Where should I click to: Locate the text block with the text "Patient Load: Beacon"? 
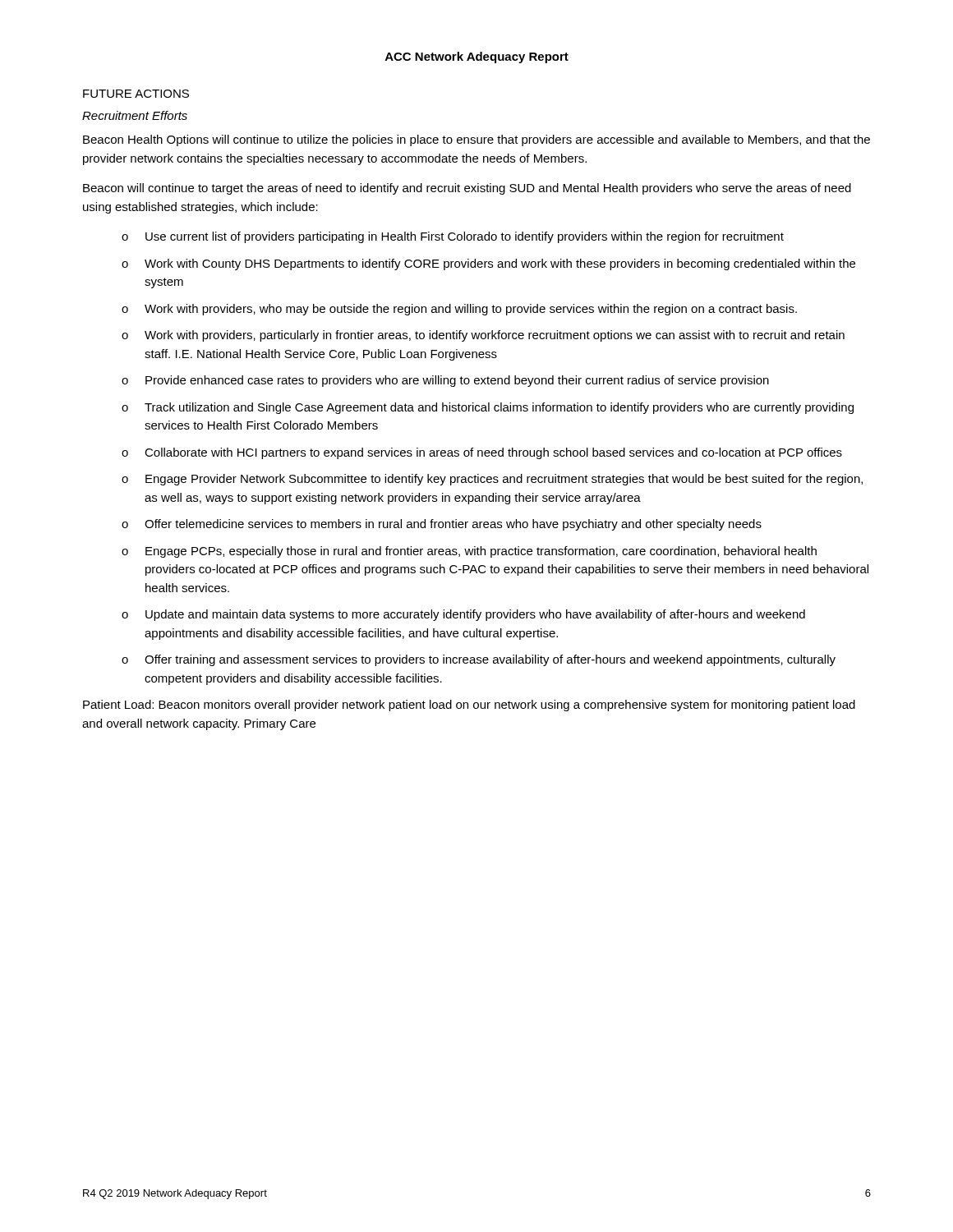469,714
